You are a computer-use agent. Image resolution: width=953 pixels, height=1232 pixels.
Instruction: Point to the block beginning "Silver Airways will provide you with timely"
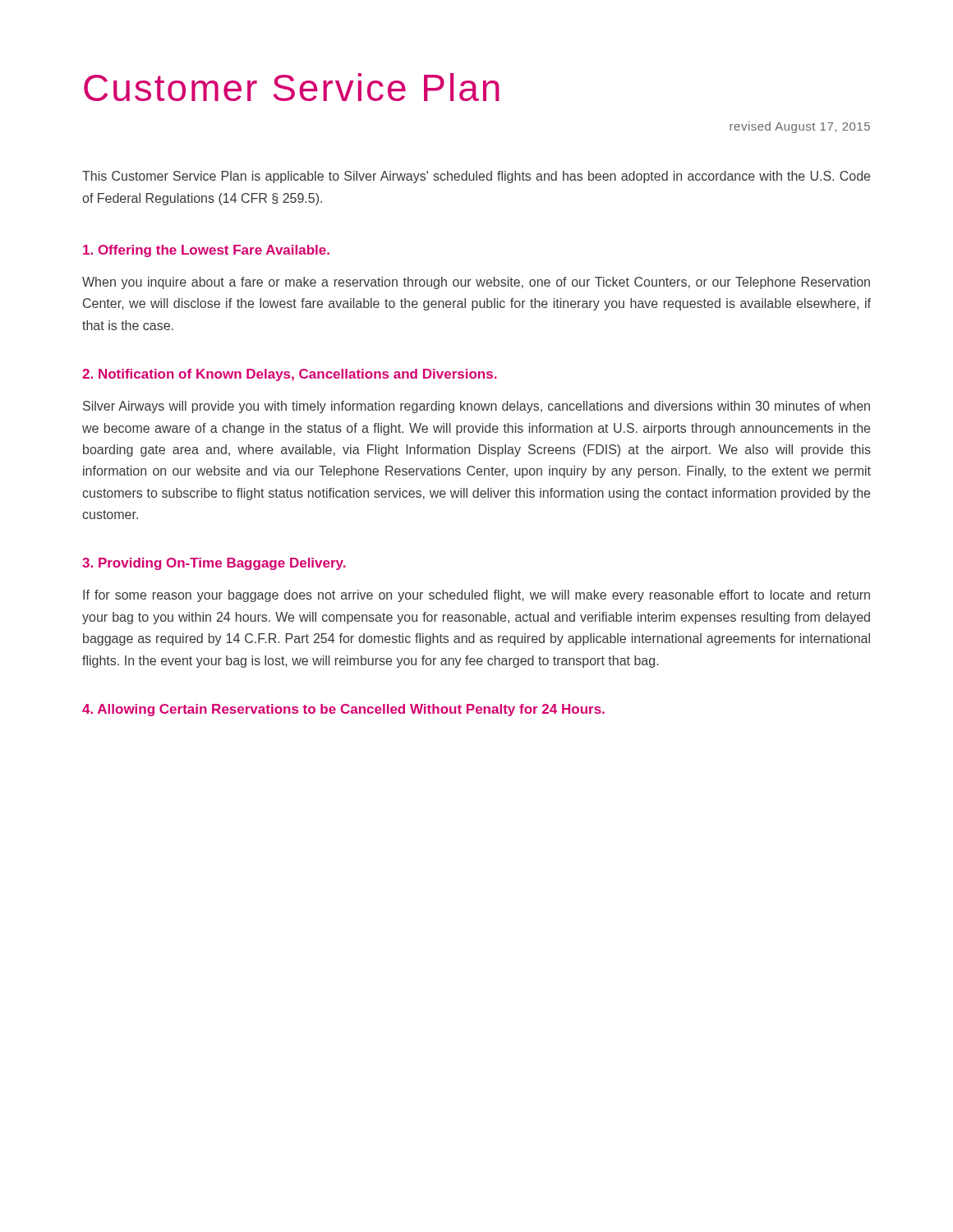coord(476,461)
